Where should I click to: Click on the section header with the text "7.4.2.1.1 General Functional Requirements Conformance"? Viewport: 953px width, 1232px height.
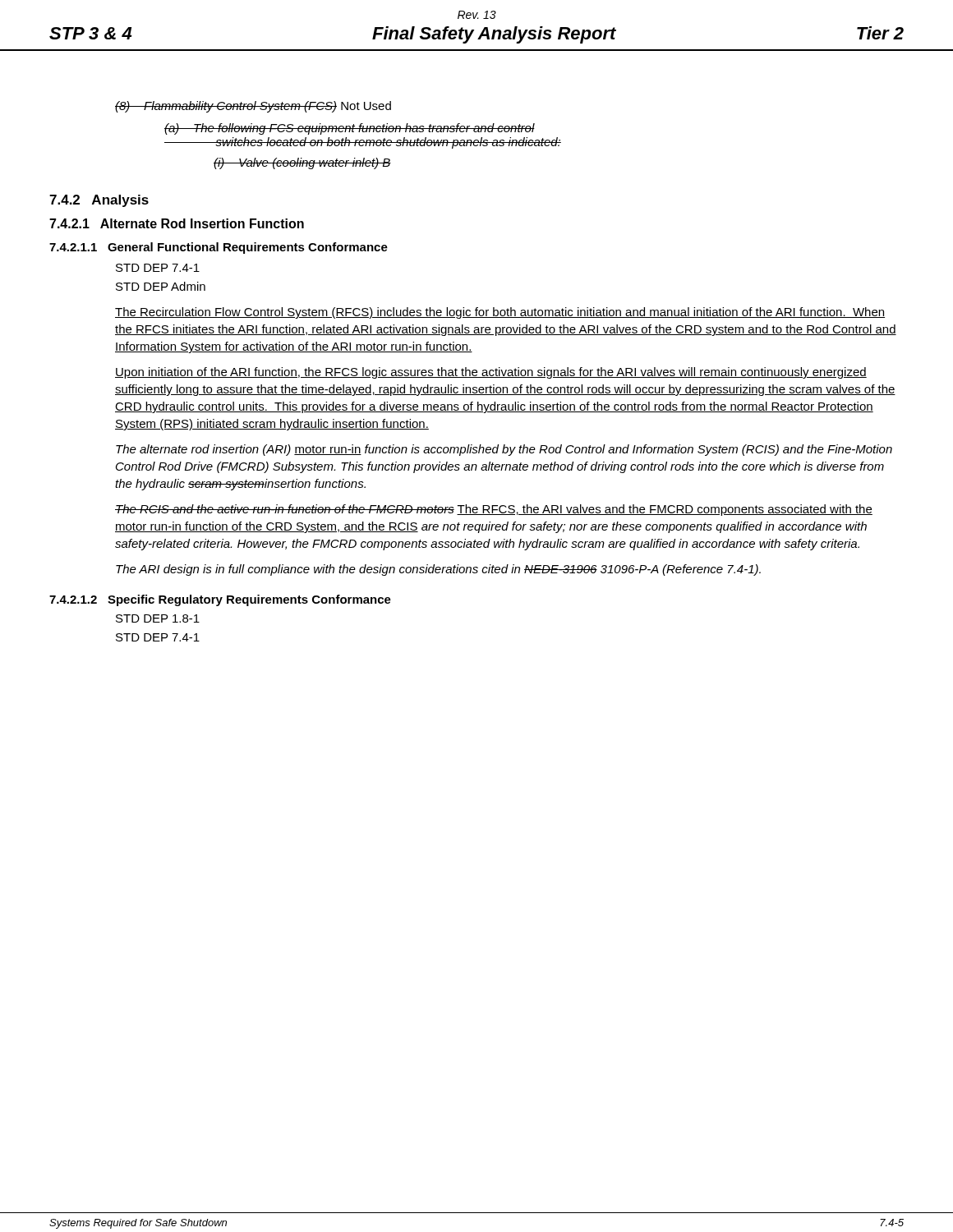click(x=219, y=248)
